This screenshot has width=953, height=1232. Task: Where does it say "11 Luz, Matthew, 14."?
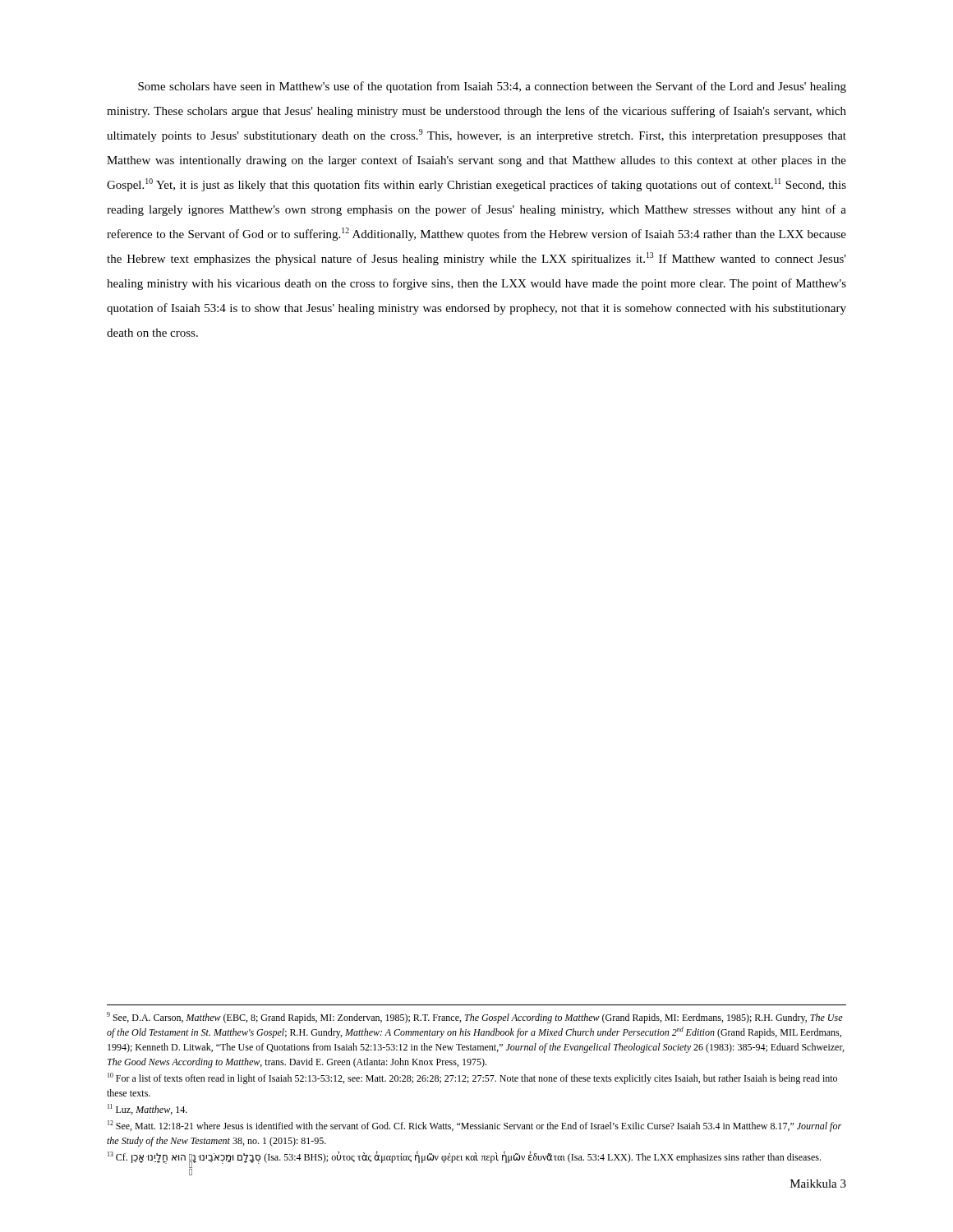(x=147, y=1109)
